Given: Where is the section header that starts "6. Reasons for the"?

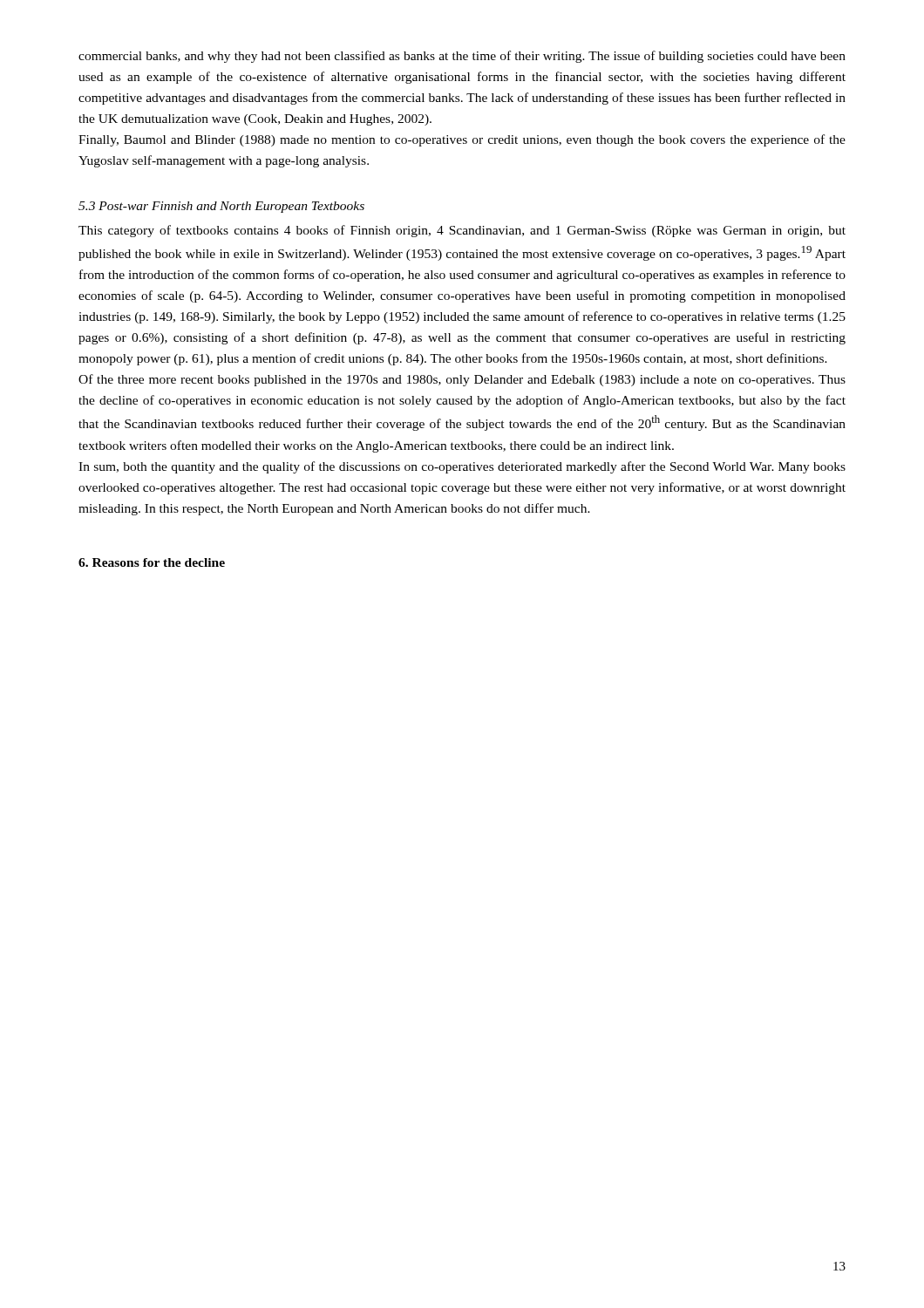Looking at the screenshot, I should 152,562.
